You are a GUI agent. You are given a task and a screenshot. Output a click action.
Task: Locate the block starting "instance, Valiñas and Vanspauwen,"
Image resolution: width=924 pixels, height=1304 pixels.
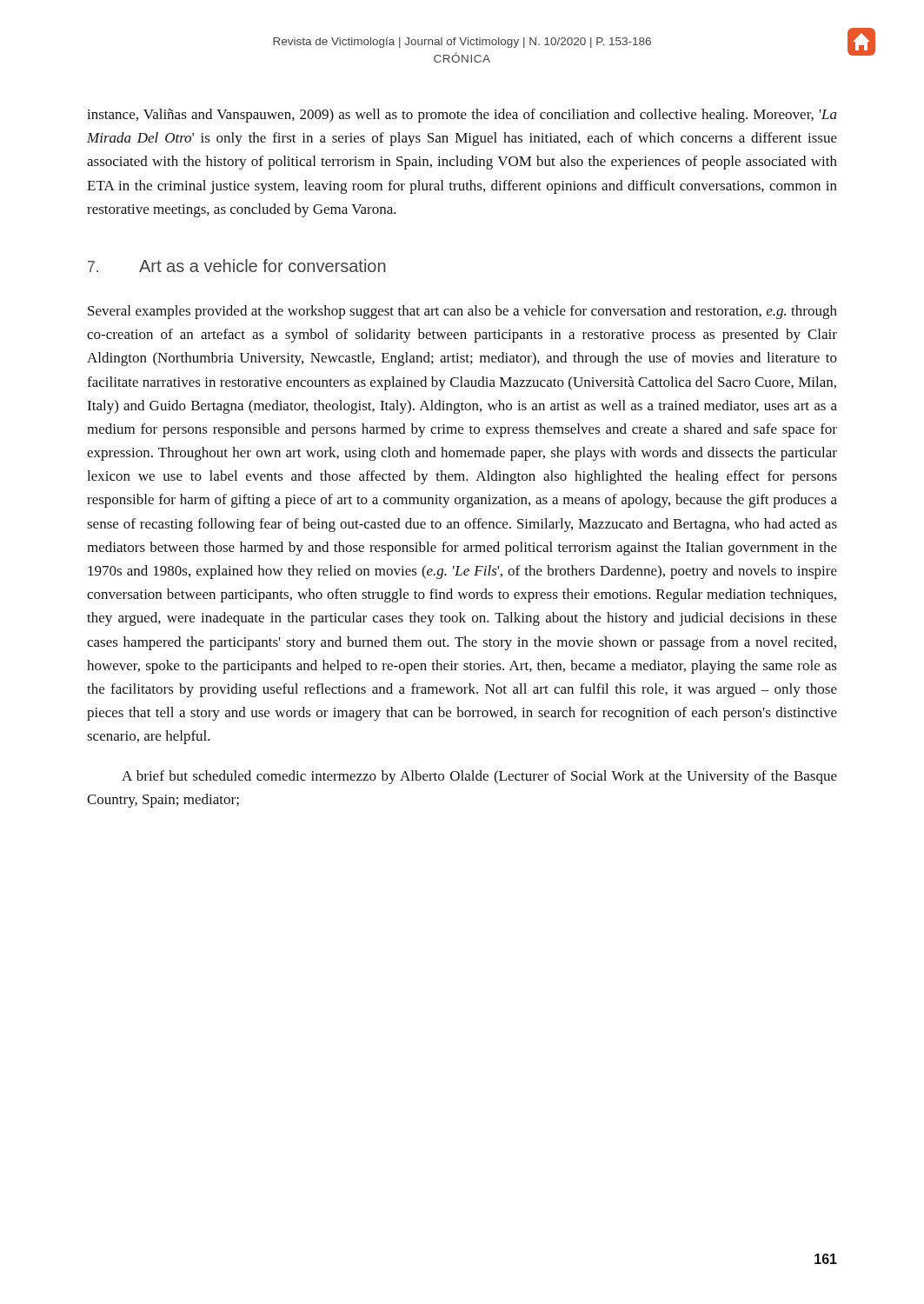pos(462,162)
